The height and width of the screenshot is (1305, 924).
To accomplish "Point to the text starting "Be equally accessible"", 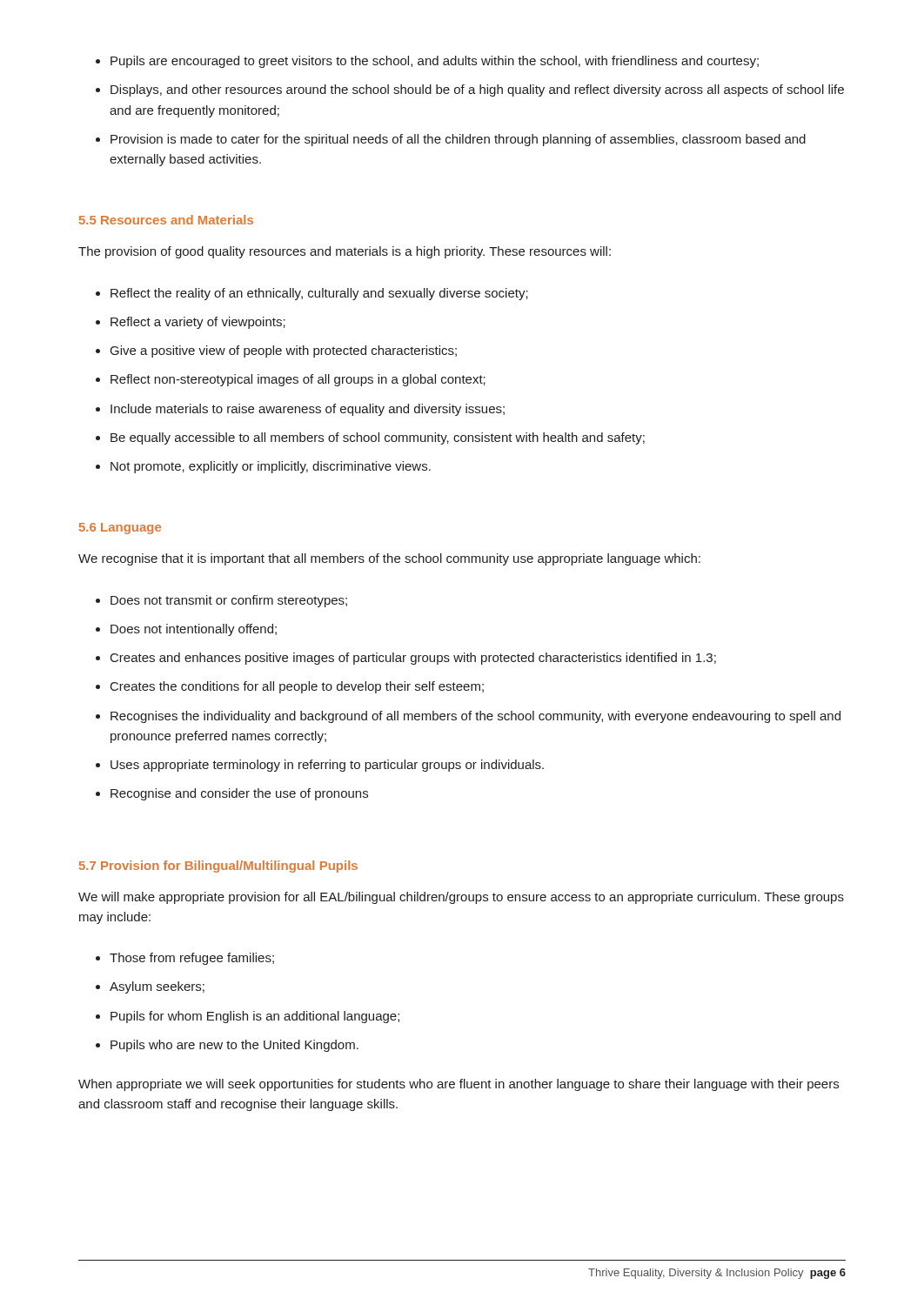I will [x=462, y=437].
